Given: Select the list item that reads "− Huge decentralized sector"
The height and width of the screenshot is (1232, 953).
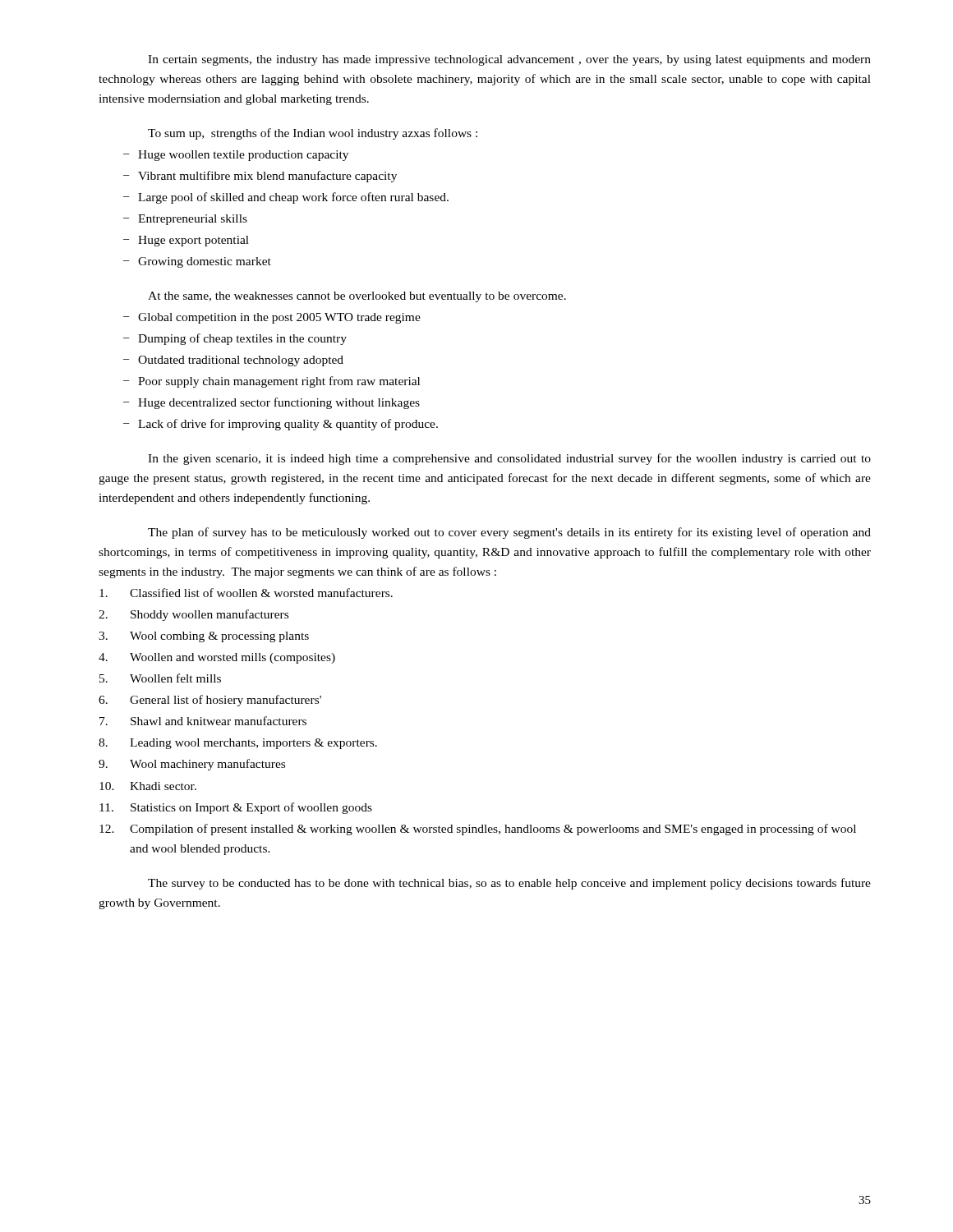Looking at the screenshot, I should [272, 403].
